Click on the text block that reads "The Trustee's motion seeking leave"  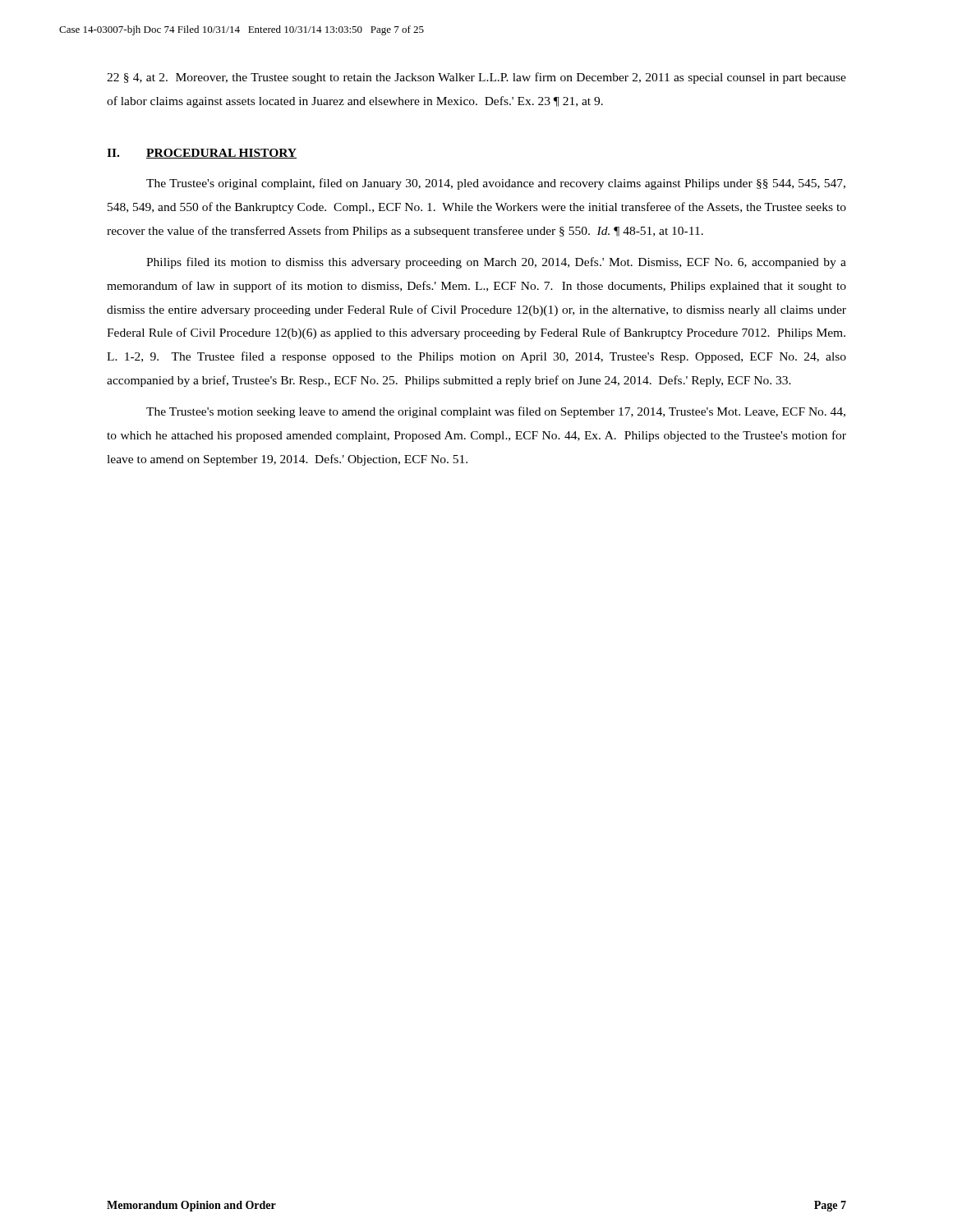(x=476, y=435)
